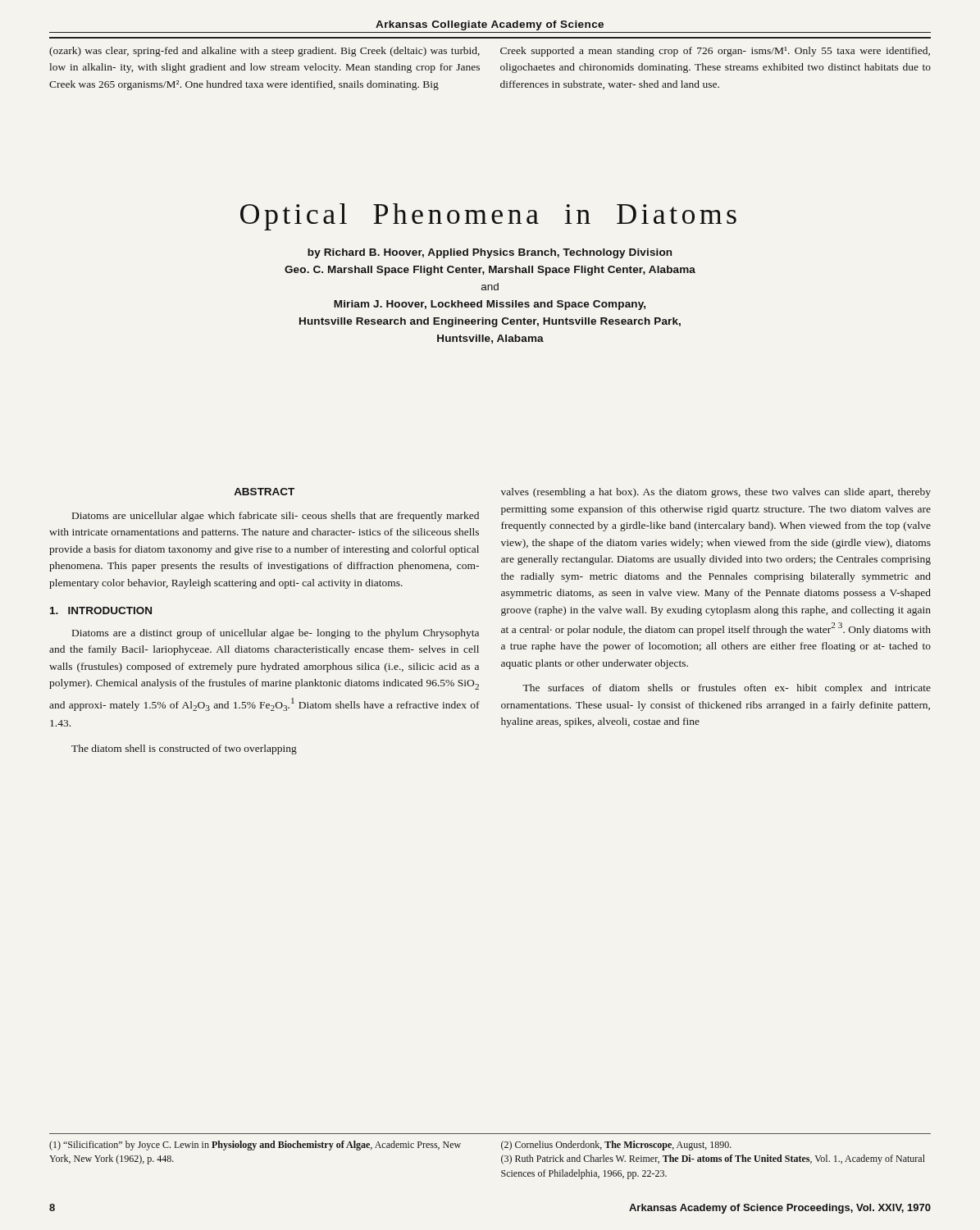Select the text block that says "Huntsville Research and Engineering Center,"

tap(490, 321)
